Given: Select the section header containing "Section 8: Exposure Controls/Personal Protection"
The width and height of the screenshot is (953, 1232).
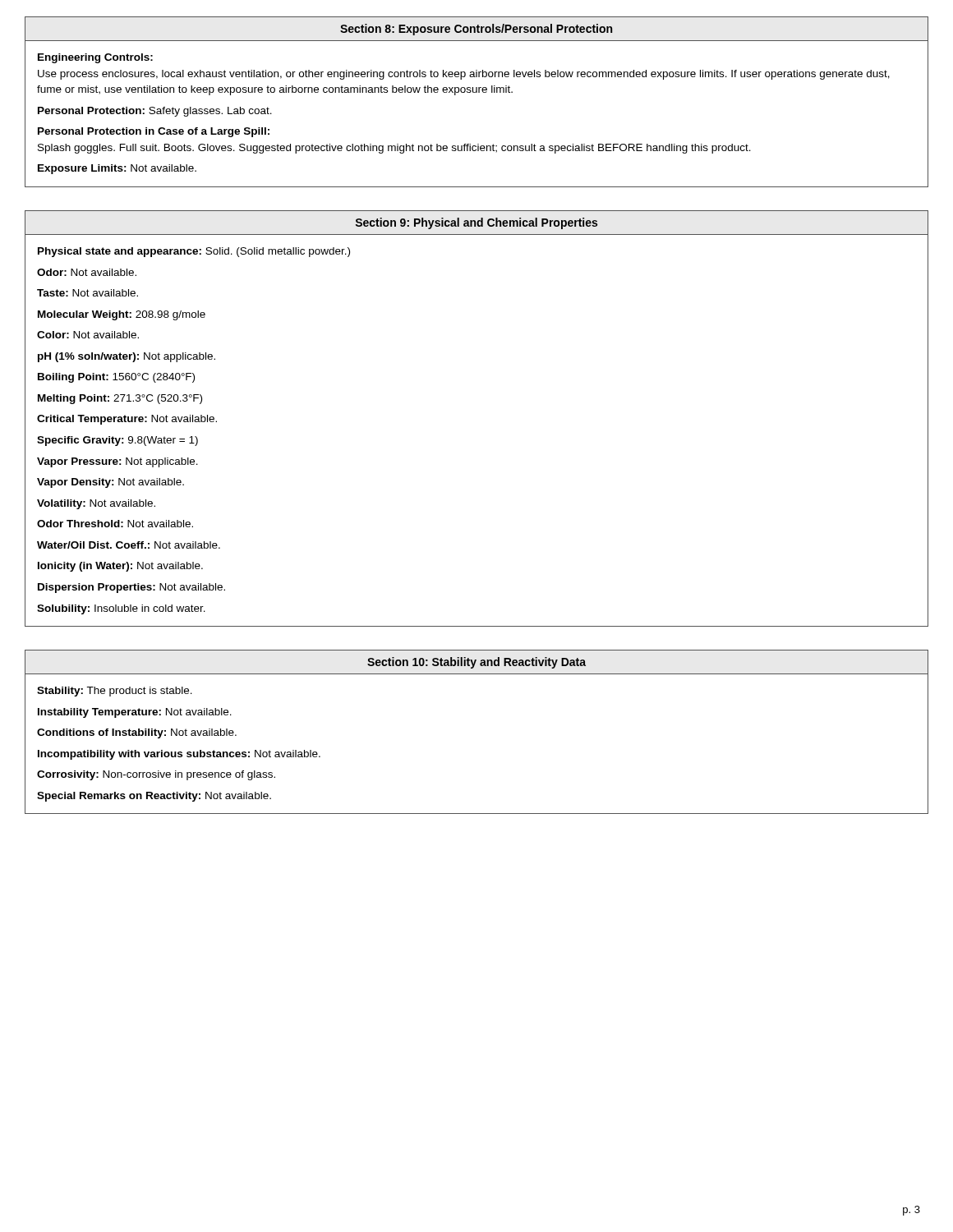Looking at the screenshot, I should (x=476, y=29).
